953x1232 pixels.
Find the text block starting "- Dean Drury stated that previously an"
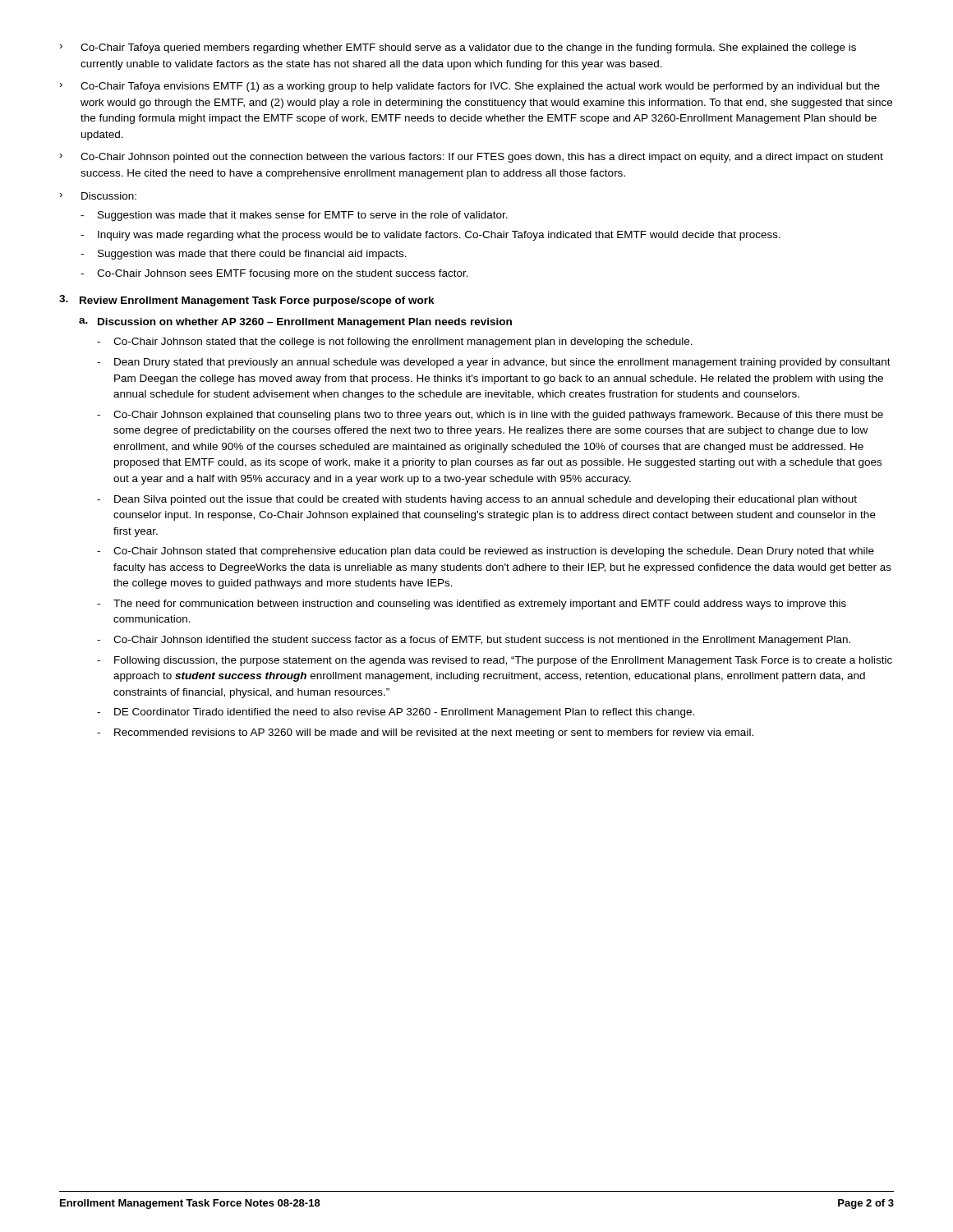coord(495,378)
